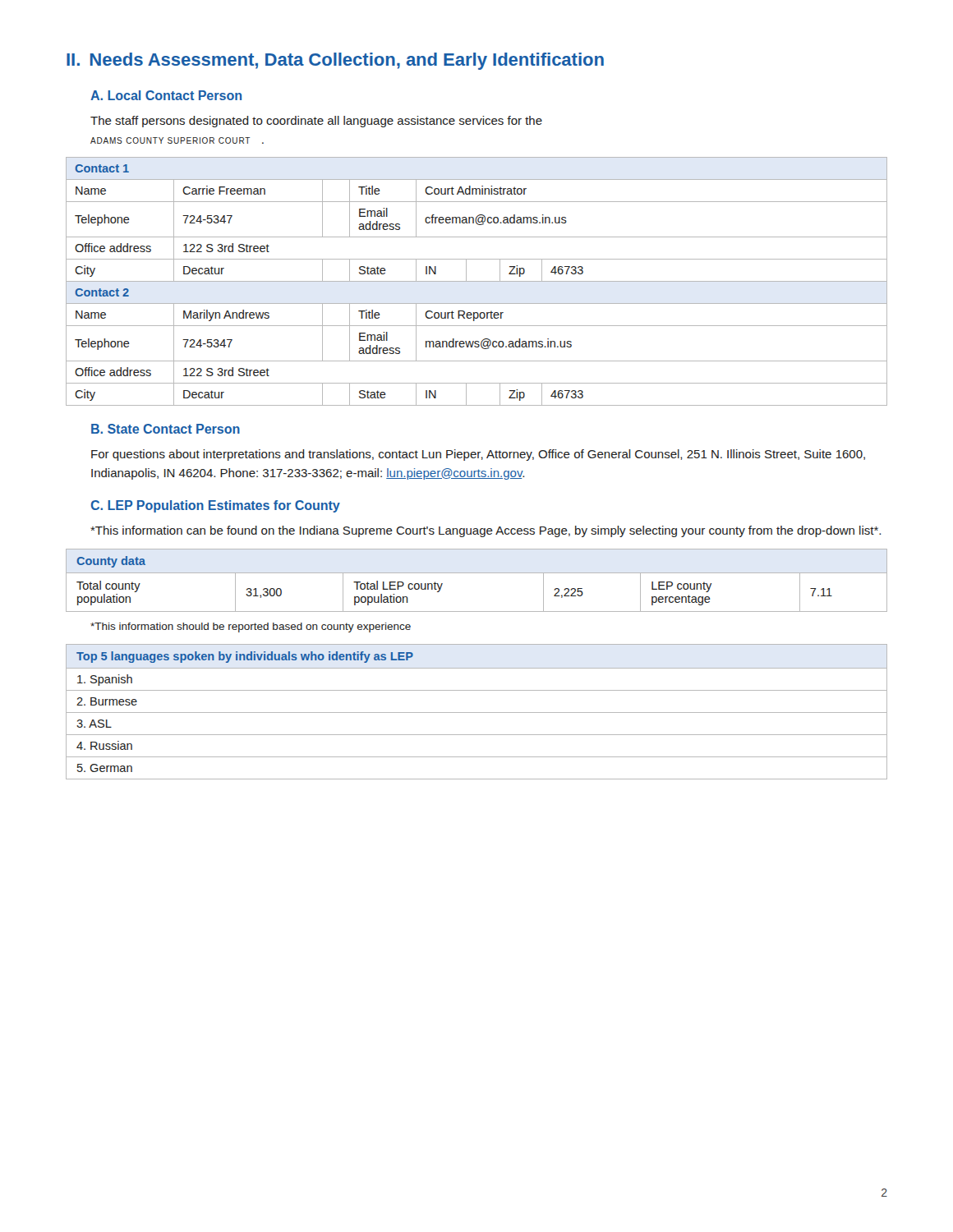Find the title on this page that starts "II. Needs Assessment, Data"
Image resolution: width=953 pixels, height=1232 pixels.
pos(335,60)
